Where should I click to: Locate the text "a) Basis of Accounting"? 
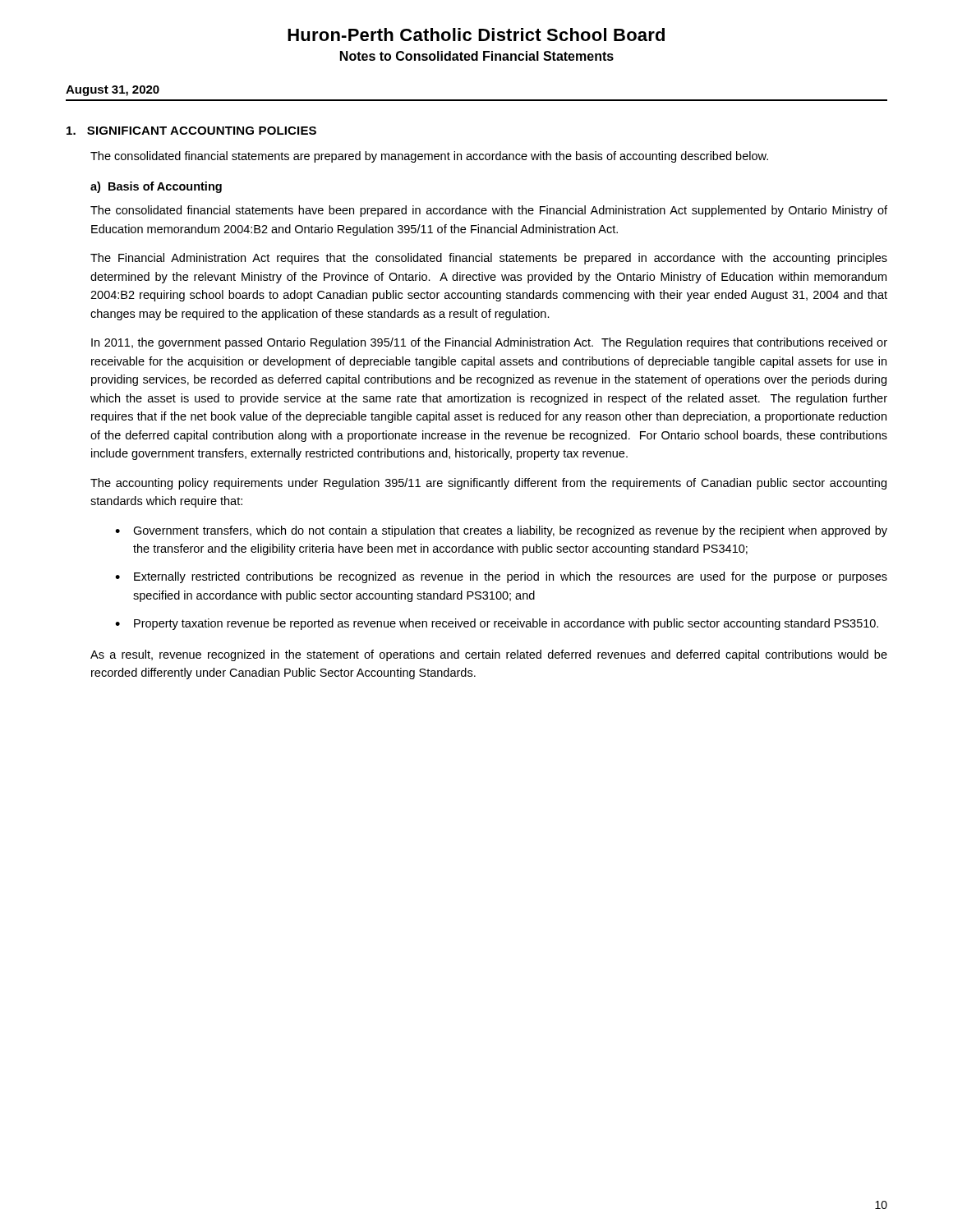(156, 187)
